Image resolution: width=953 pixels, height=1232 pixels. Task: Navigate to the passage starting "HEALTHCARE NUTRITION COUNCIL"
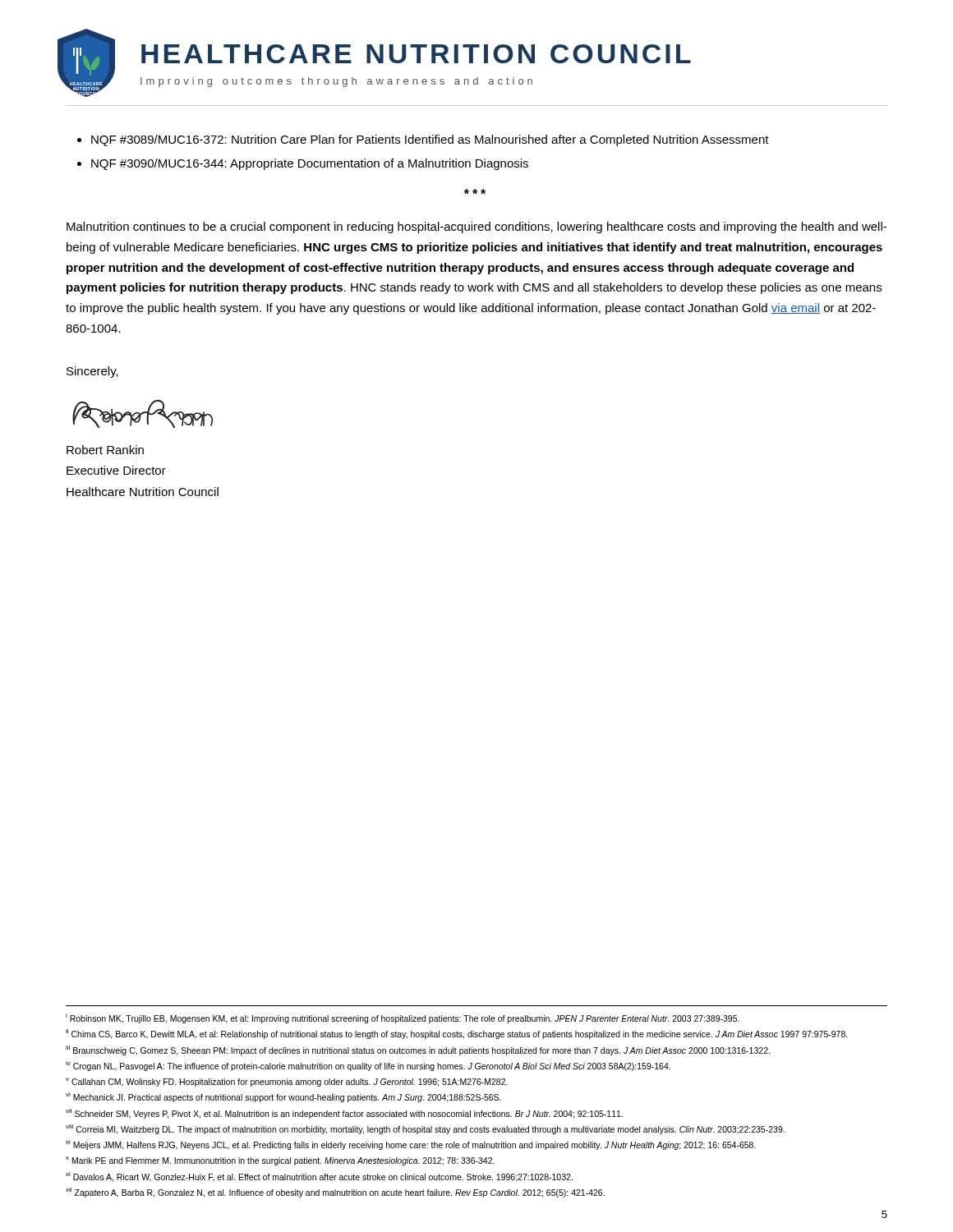click(x=417, y=54)
